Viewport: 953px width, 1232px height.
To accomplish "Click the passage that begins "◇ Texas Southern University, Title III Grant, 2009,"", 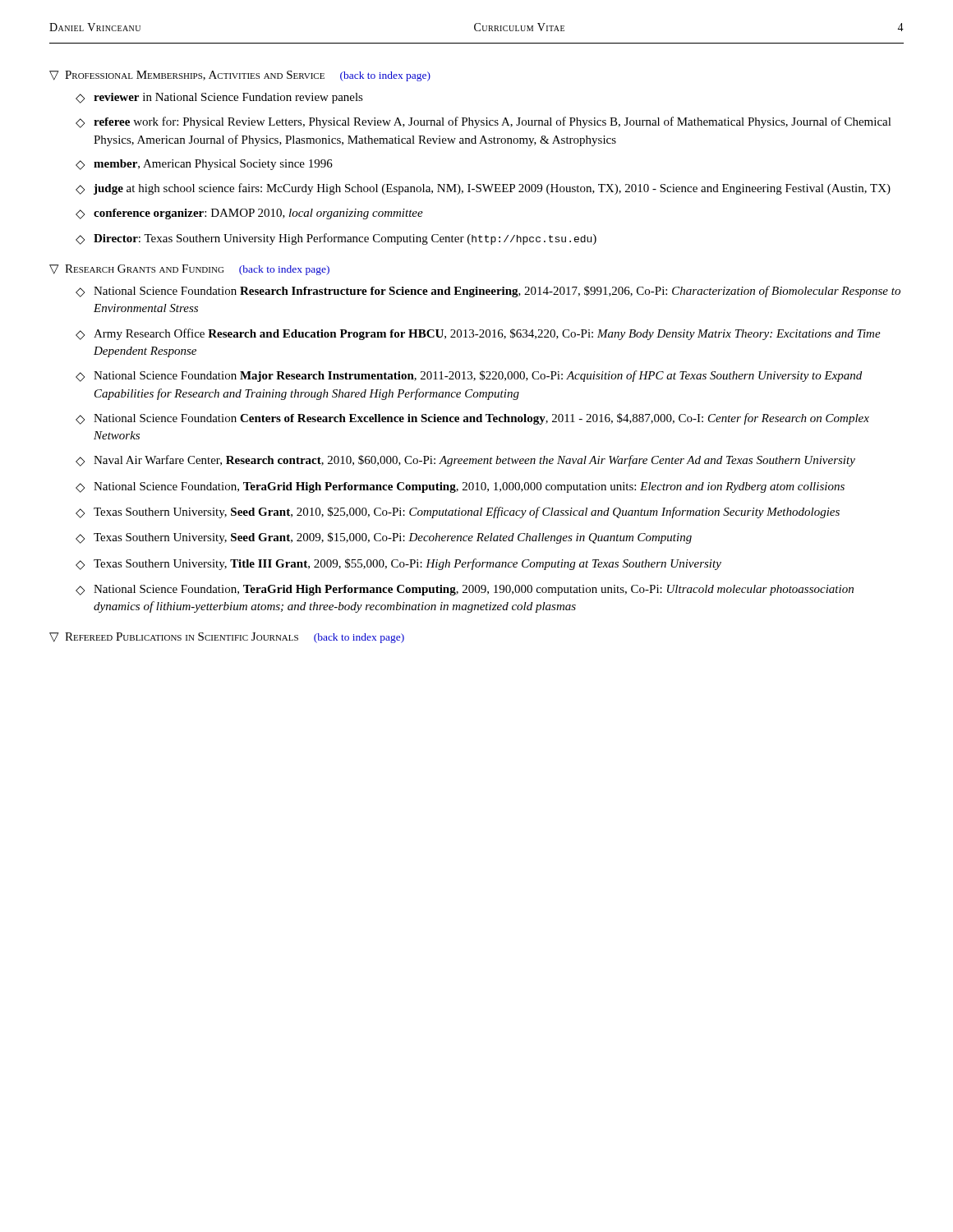I will pos(398,564).
